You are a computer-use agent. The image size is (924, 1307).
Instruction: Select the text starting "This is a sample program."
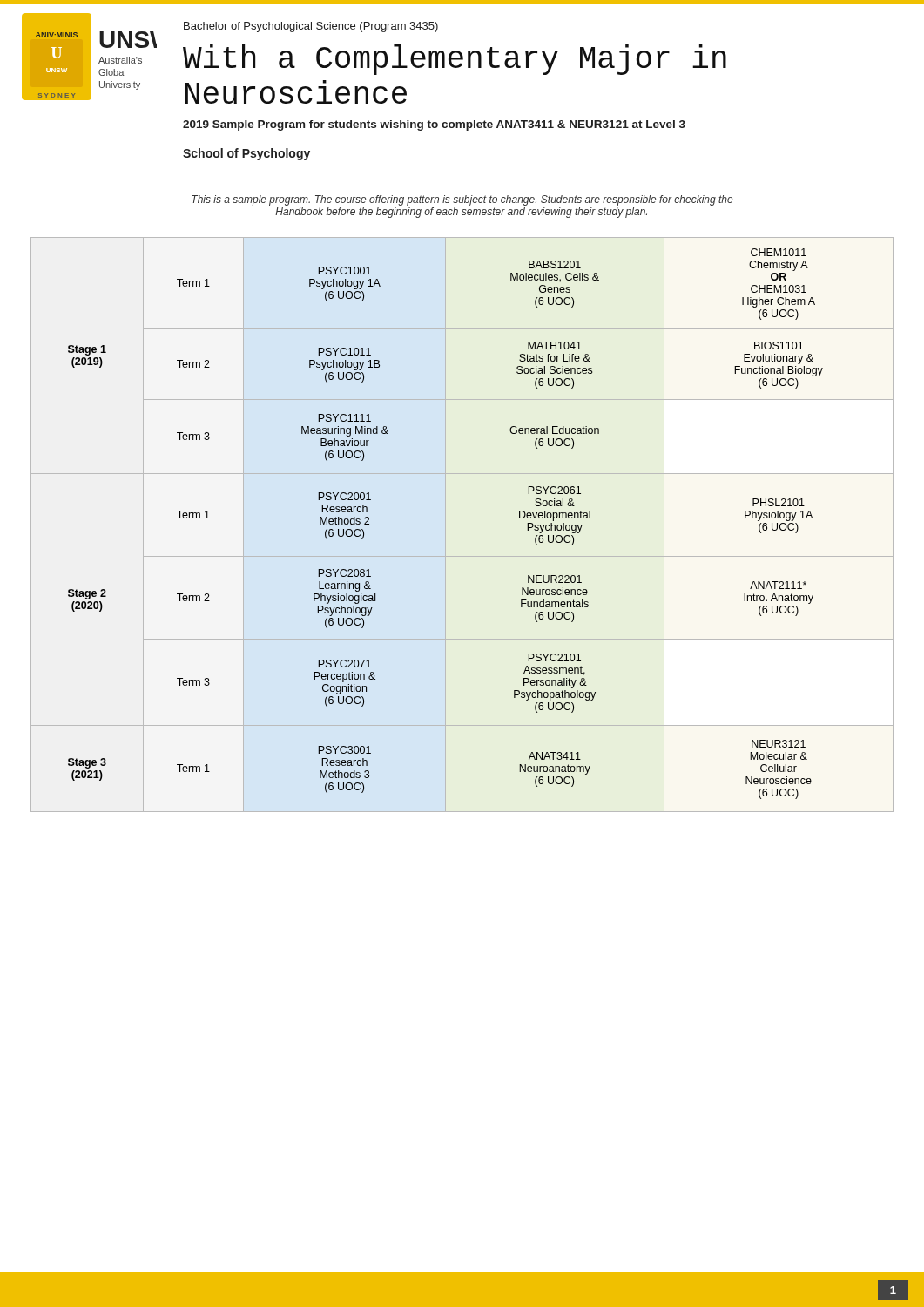click(x=462, y=206)
